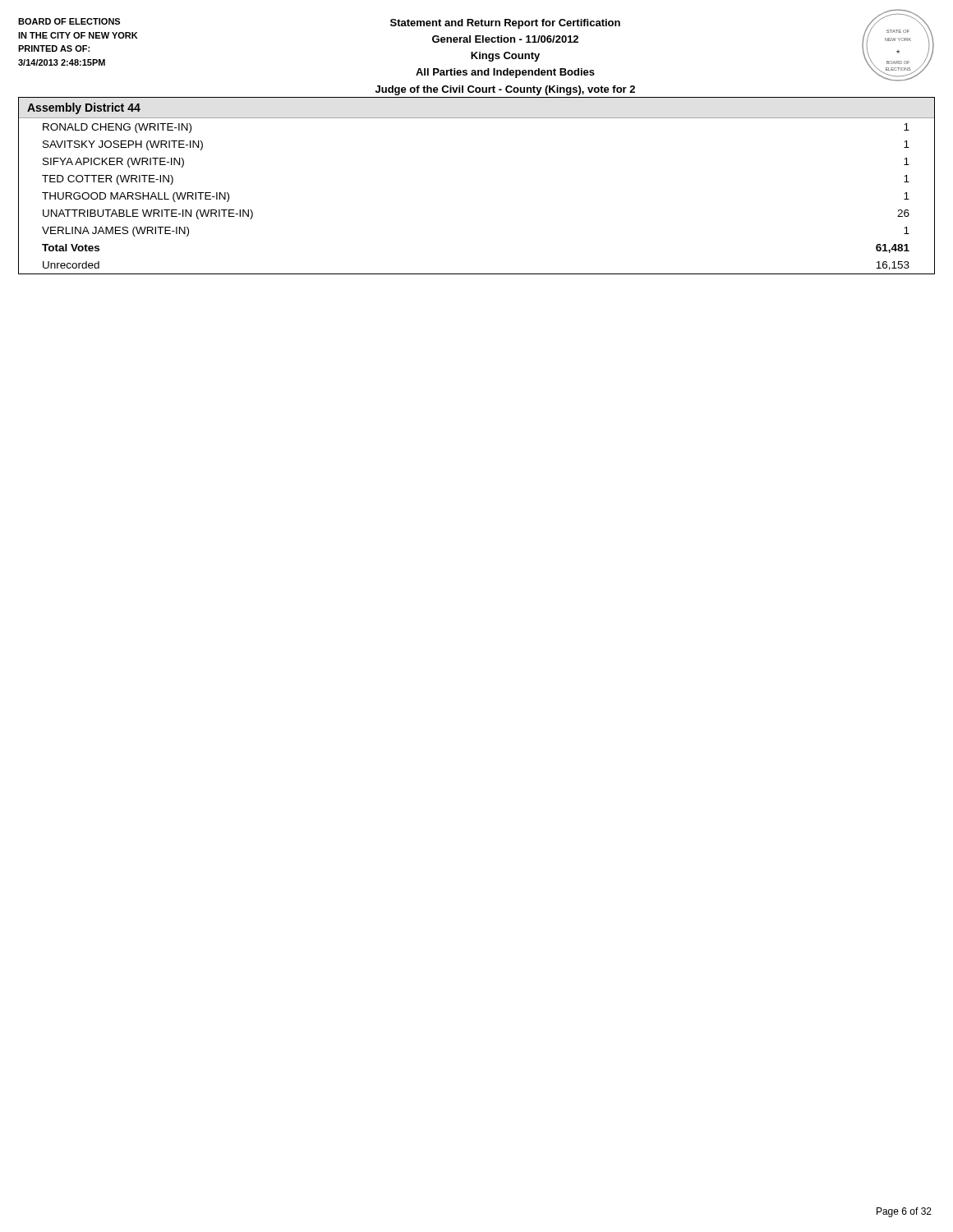953x1232 pixels.
Task: Find the logo
Action: [898, 45]
